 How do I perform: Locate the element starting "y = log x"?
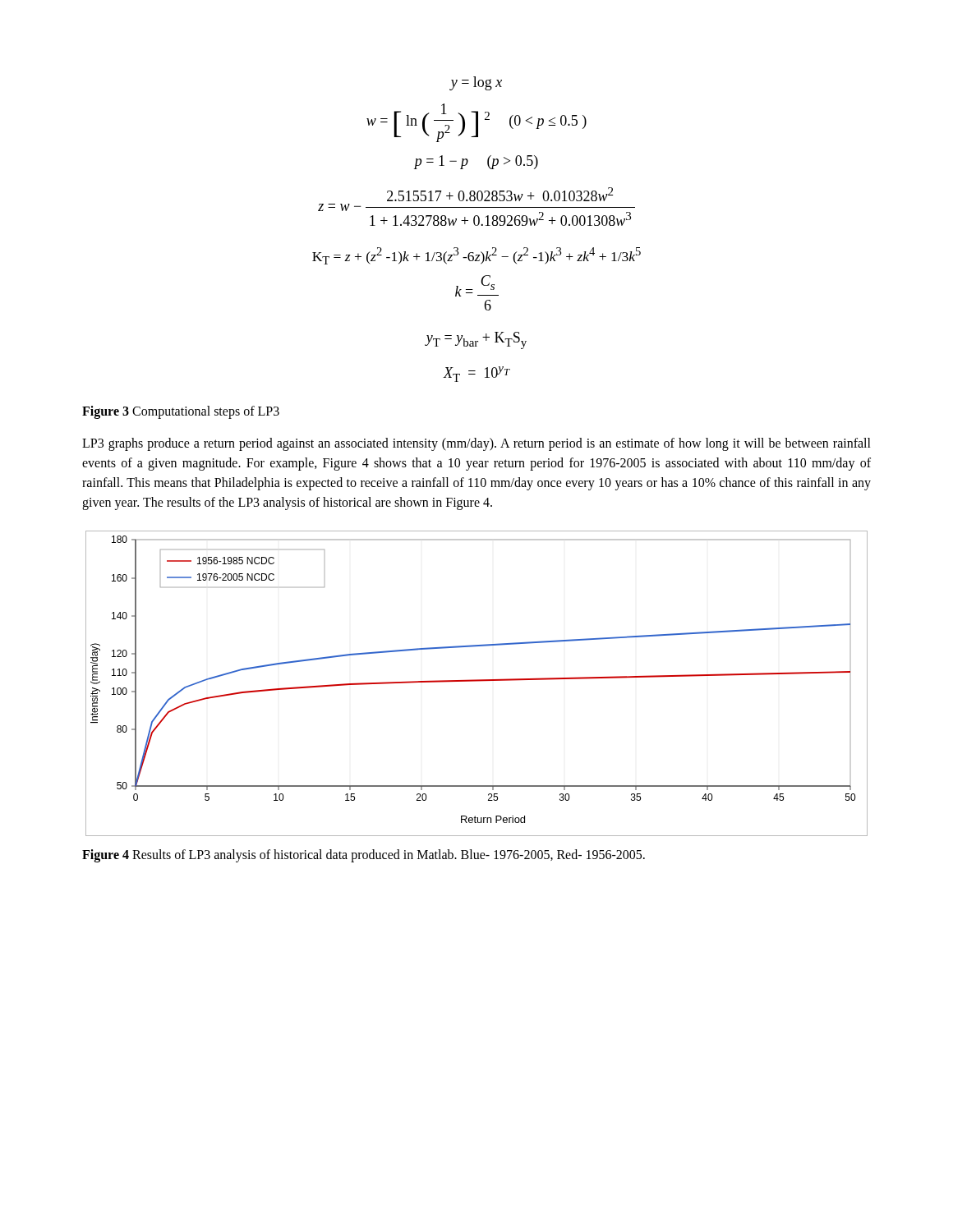476,82
